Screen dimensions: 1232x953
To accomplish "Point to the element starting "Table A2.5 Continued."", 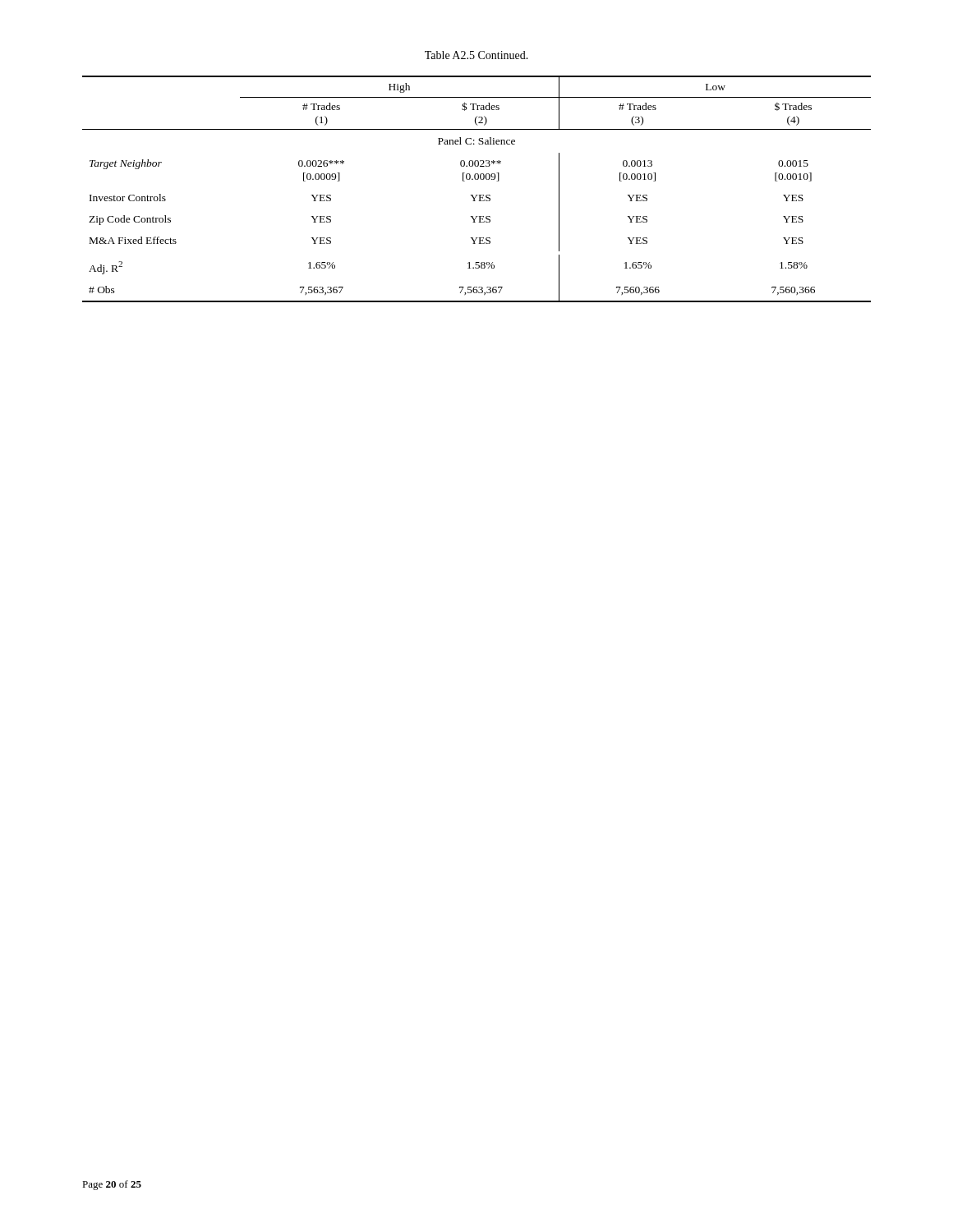I will point(476,55).
